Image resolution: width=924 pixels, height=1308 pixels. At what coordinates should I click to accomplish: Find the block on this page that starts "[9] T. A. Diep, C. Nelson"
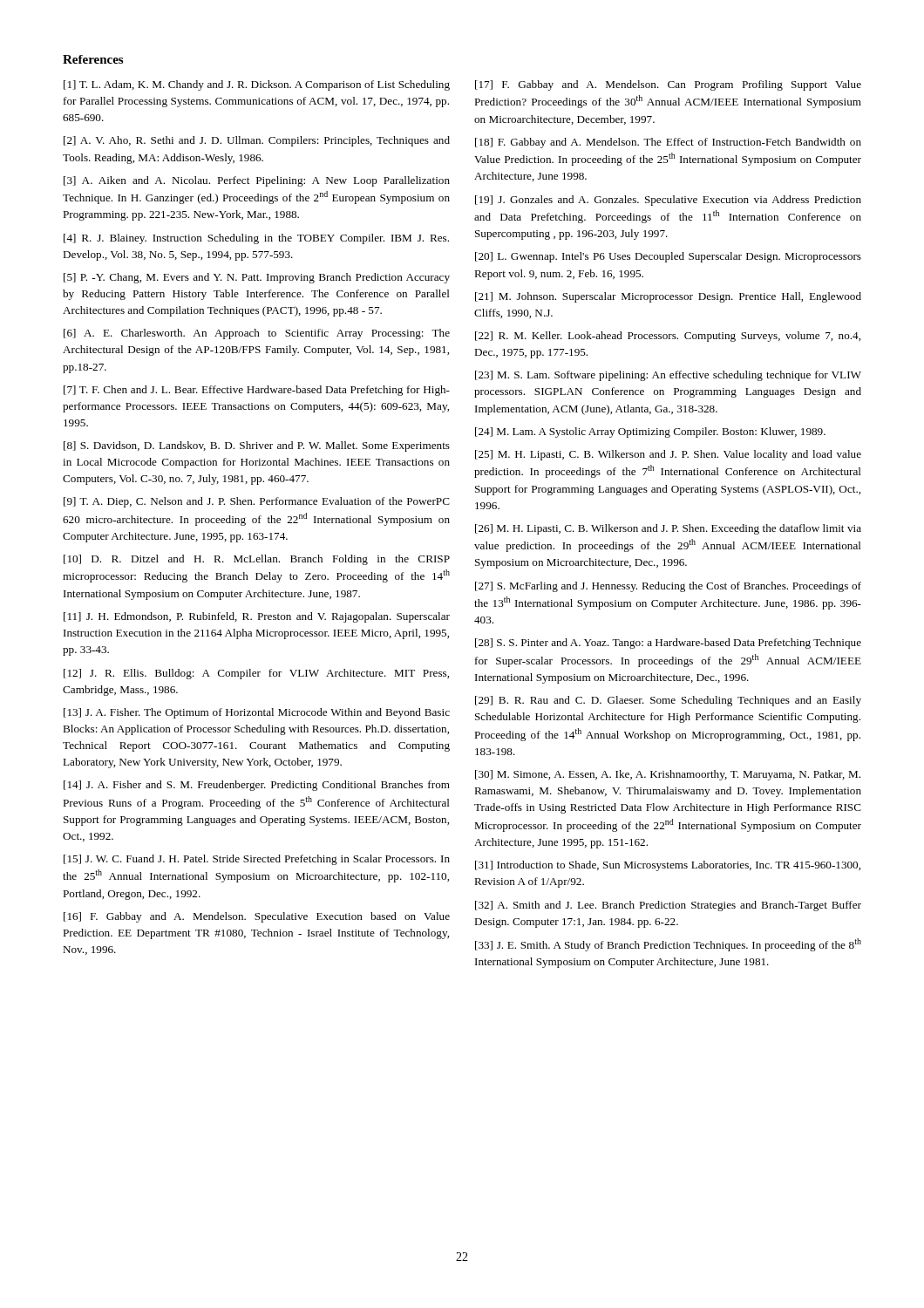(256, 519)
